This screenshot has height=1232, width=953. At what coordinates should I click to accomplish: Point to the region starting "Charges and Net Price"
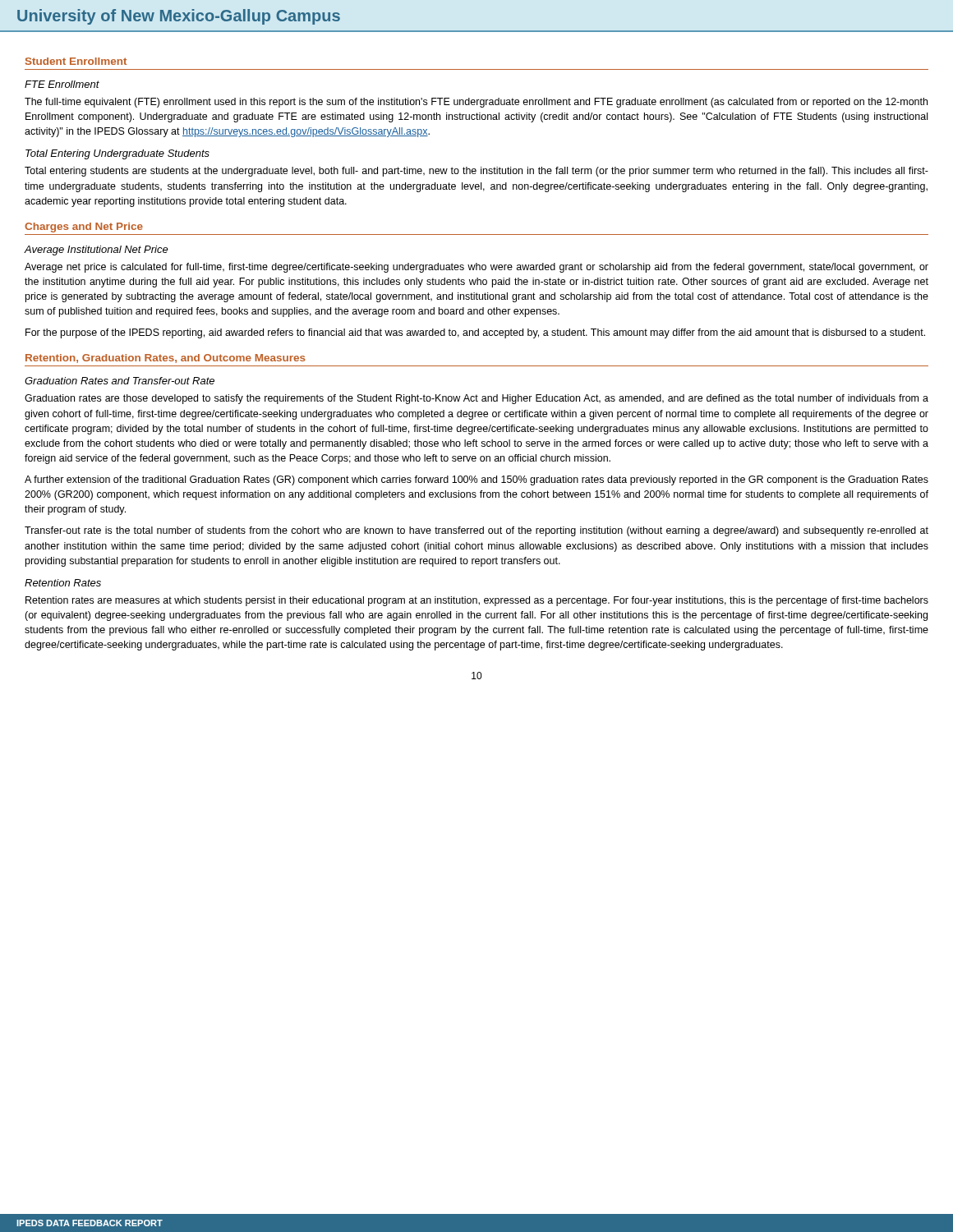point(476,227)
